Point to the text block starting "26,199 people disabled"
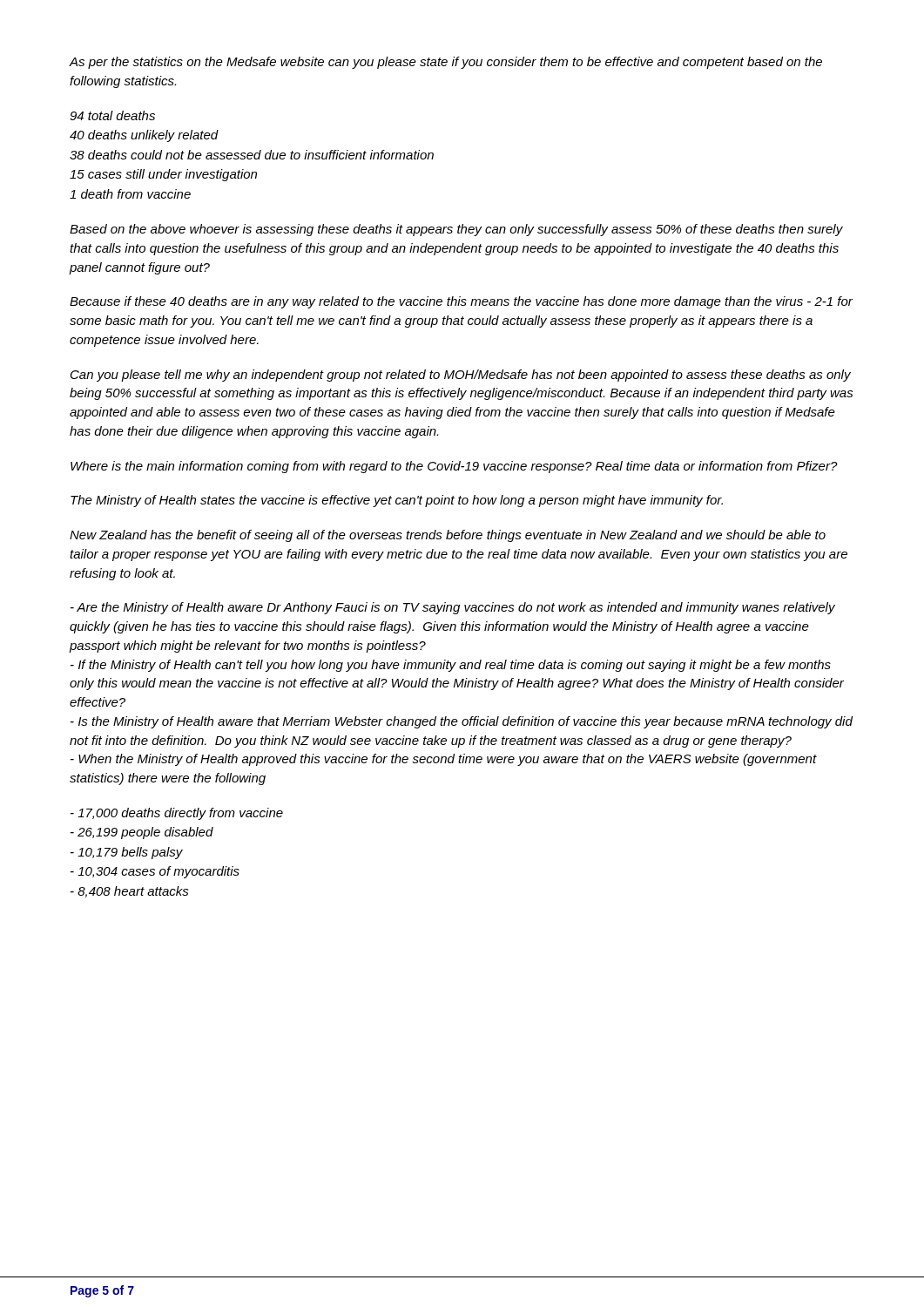The image size is (924, 1307). click(141, 832)
